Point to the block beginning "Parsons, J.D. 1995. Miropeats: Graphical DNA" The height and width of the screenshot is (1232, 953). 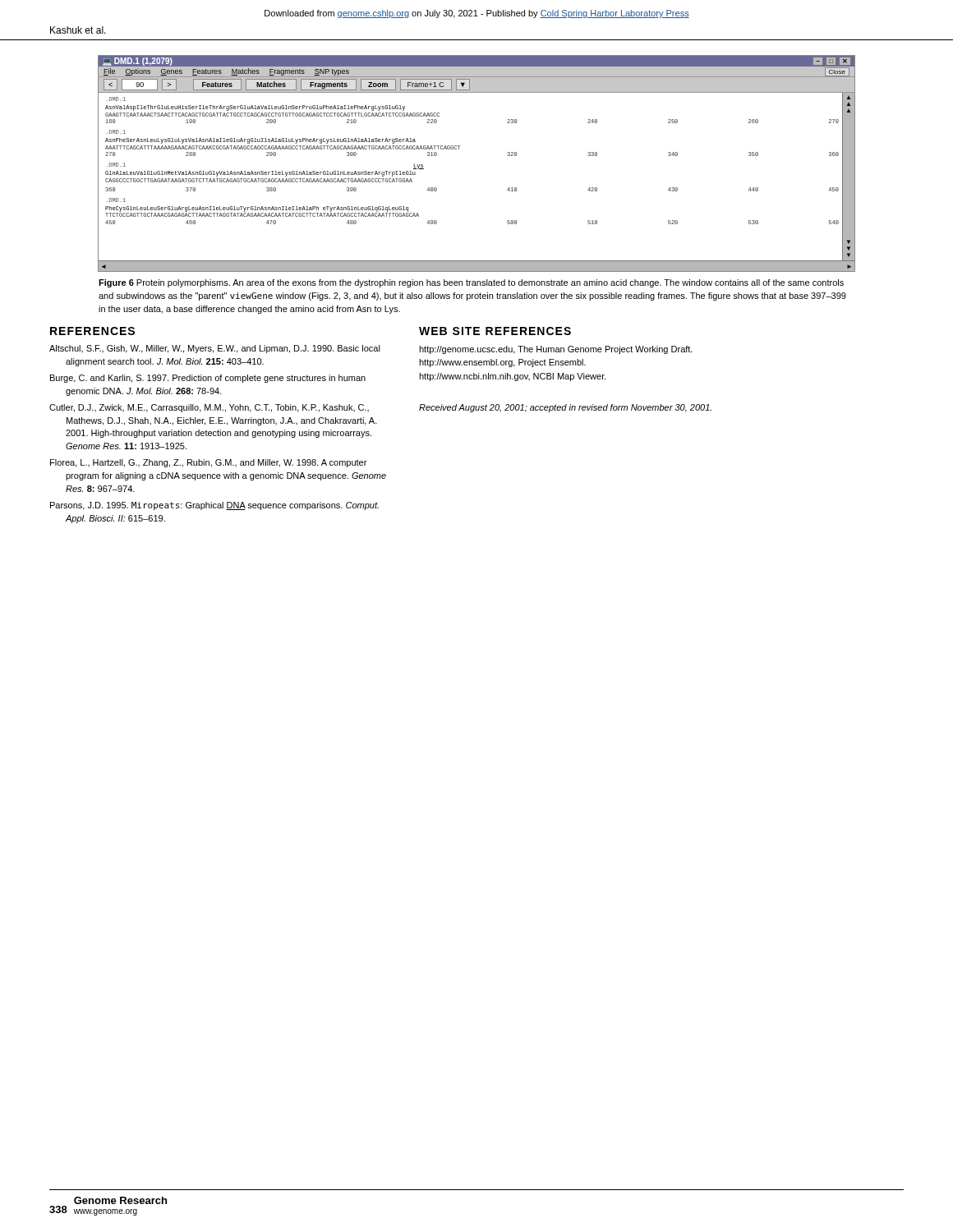(214, 512)
